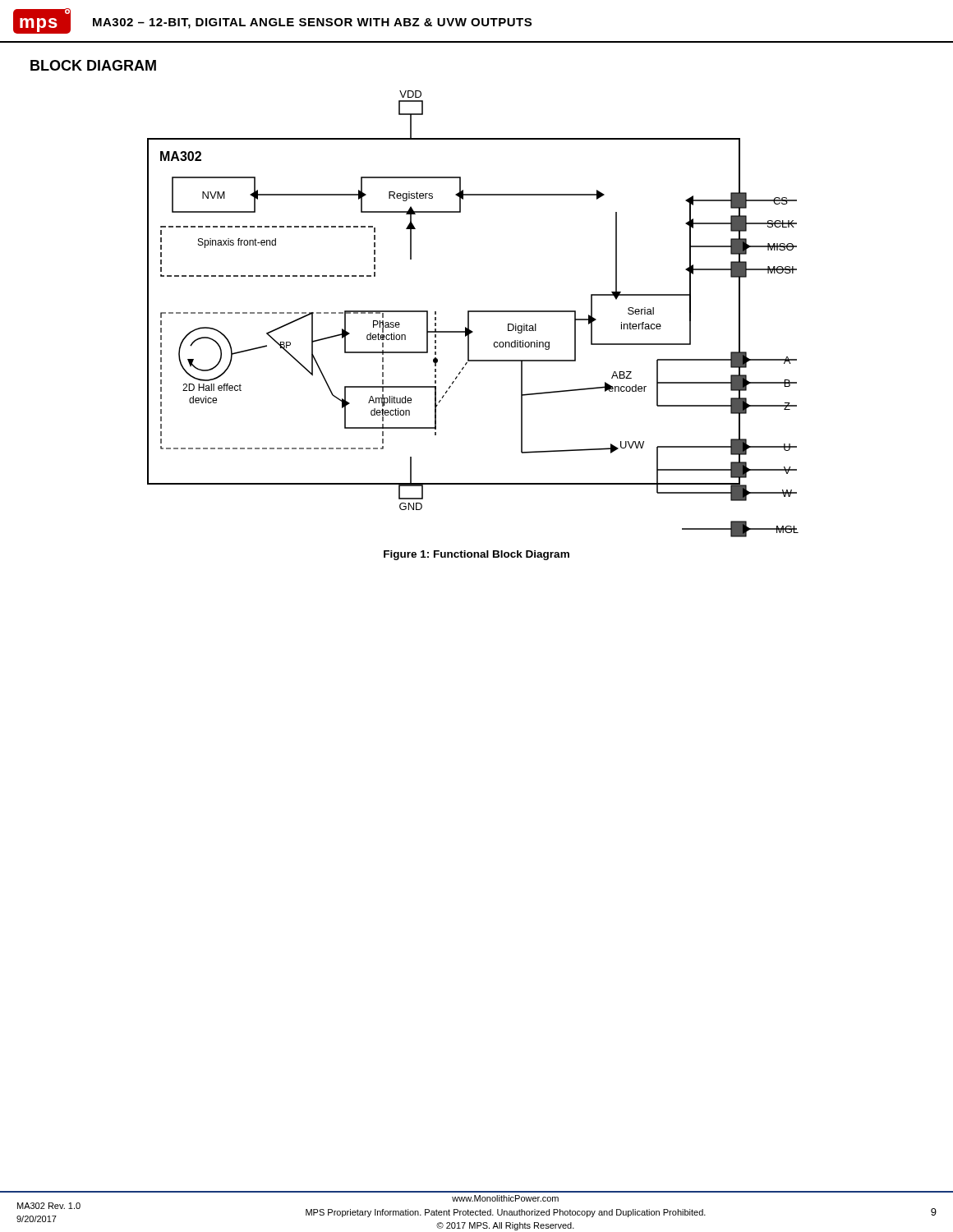Viewport: 953px width, 1232px height.
Task: Locate the caption that opens with "Figure 1: Functional Block"
Action: coord(476,554)
